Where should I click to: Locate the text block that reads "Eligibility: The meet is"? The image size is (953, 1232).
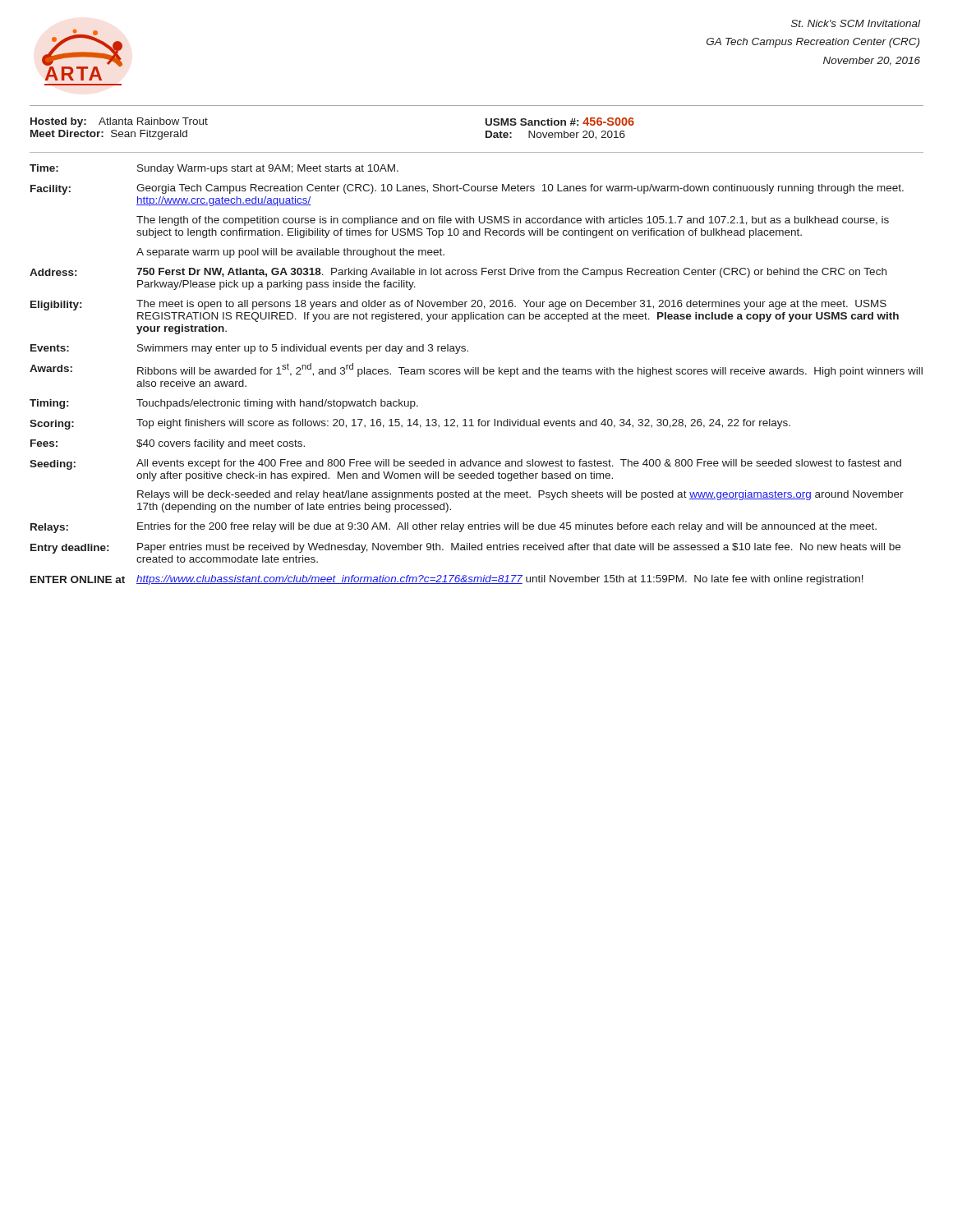point(476,316)
